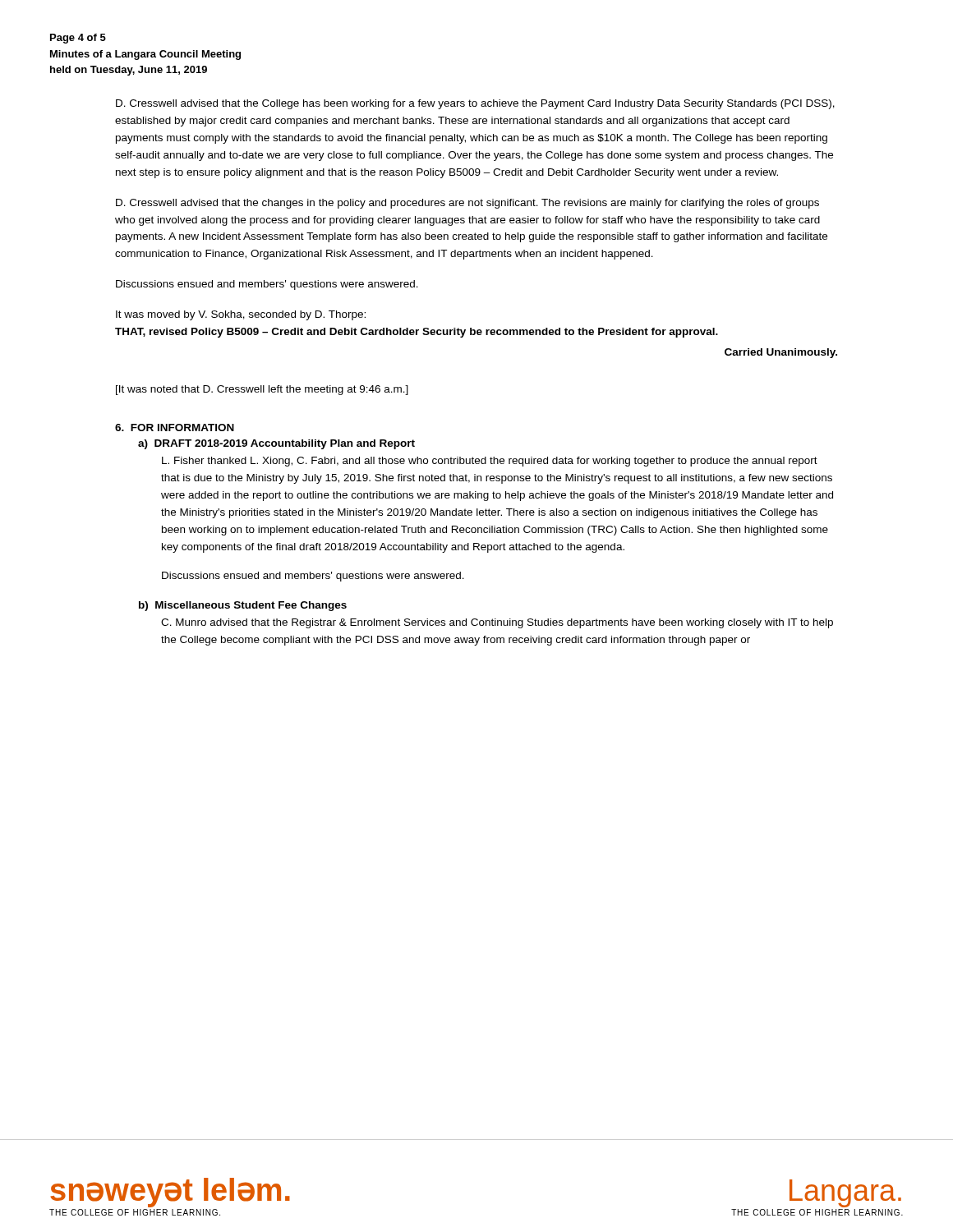Find the text block that reads "It was moved by V. Sokha, seconded"

[x=417, y=323]
